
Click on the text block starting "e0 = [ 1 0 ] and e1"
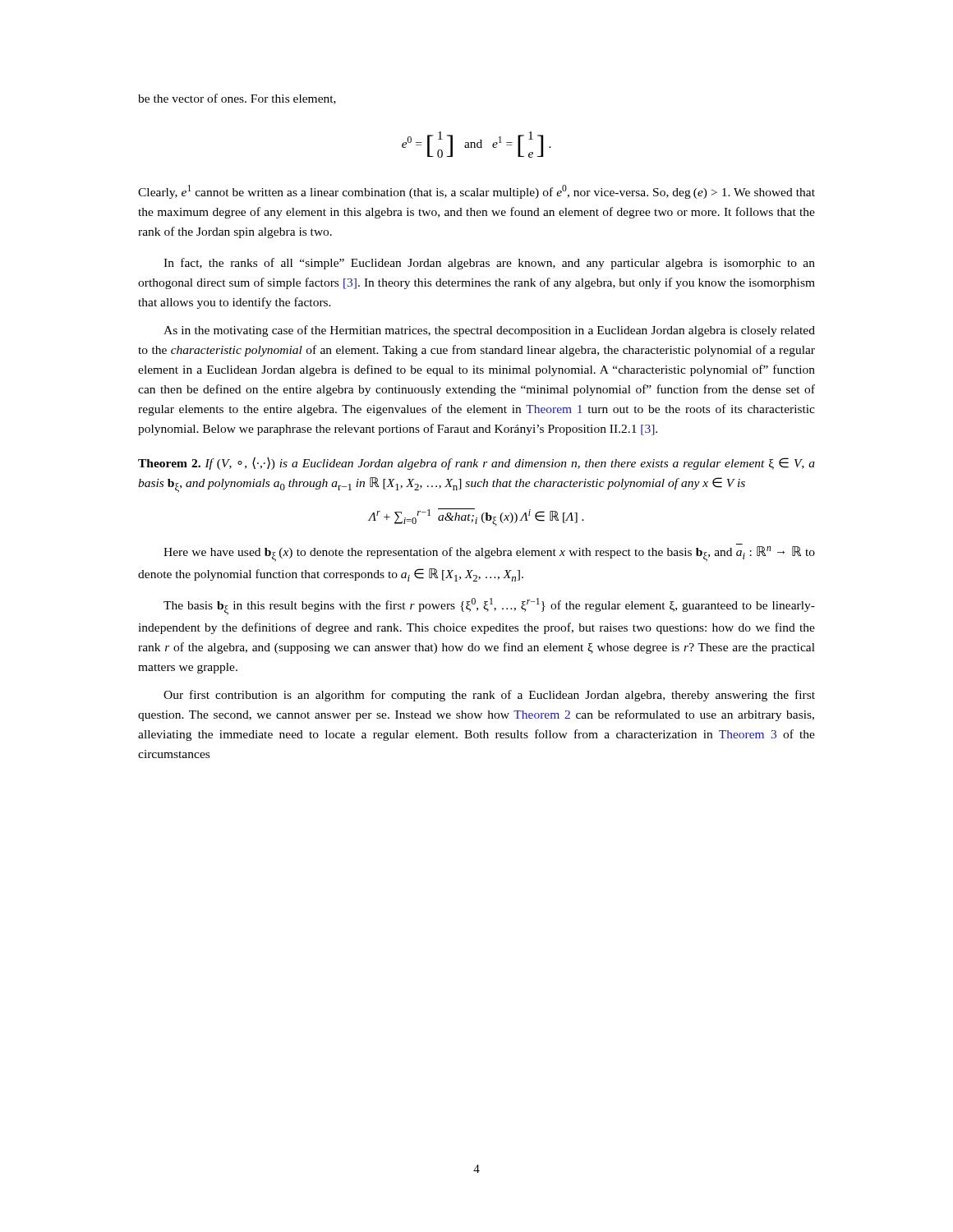476,145
